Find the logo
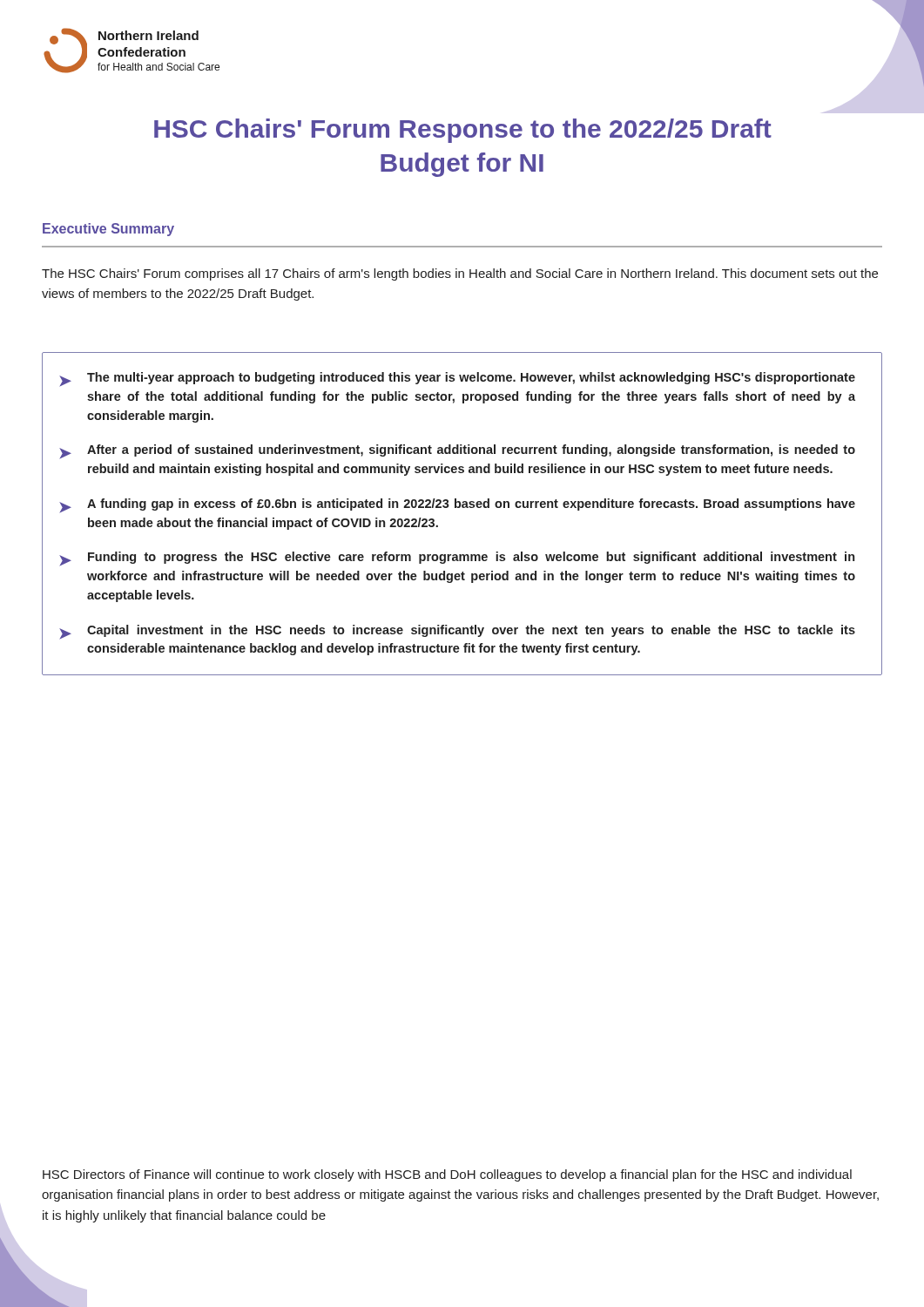This screenshot has width=924, height=1307. click(x=131, y=51)
